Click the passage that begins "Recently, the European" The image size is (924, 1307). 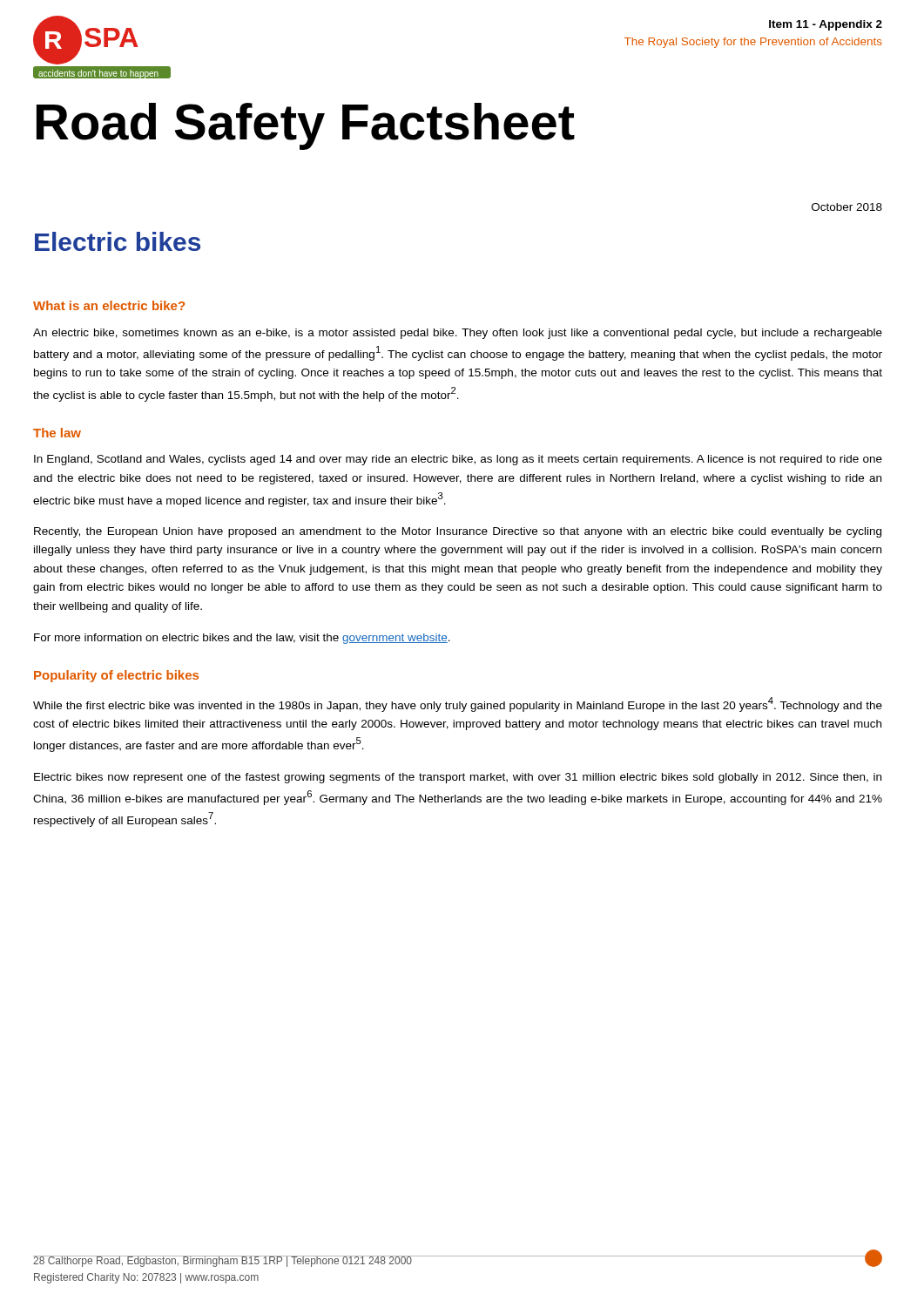pyautogui.click(x=458, y=568)
